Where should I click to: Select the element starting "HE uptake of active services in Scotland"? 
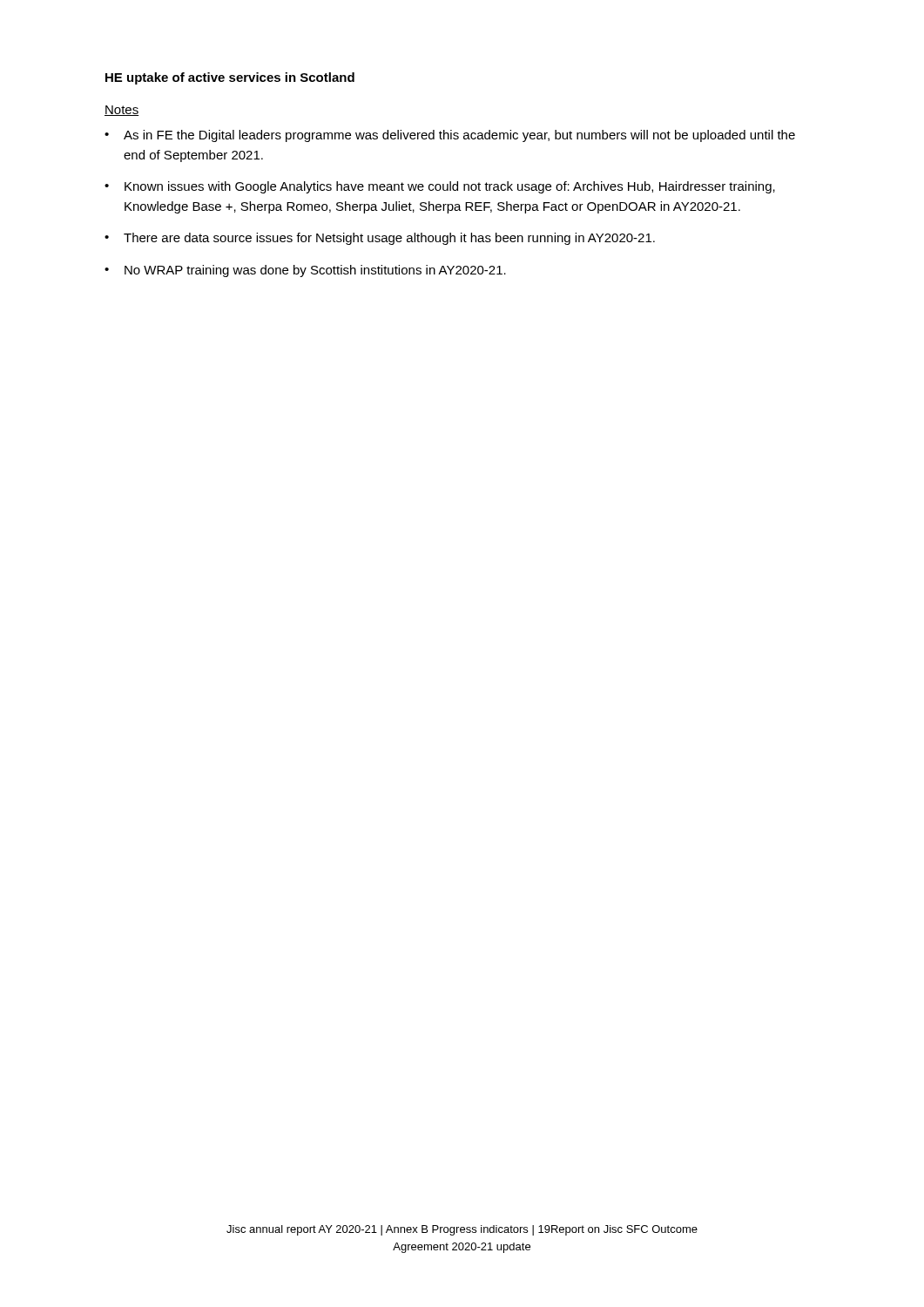pyautogui.click(x=230, y=77)
